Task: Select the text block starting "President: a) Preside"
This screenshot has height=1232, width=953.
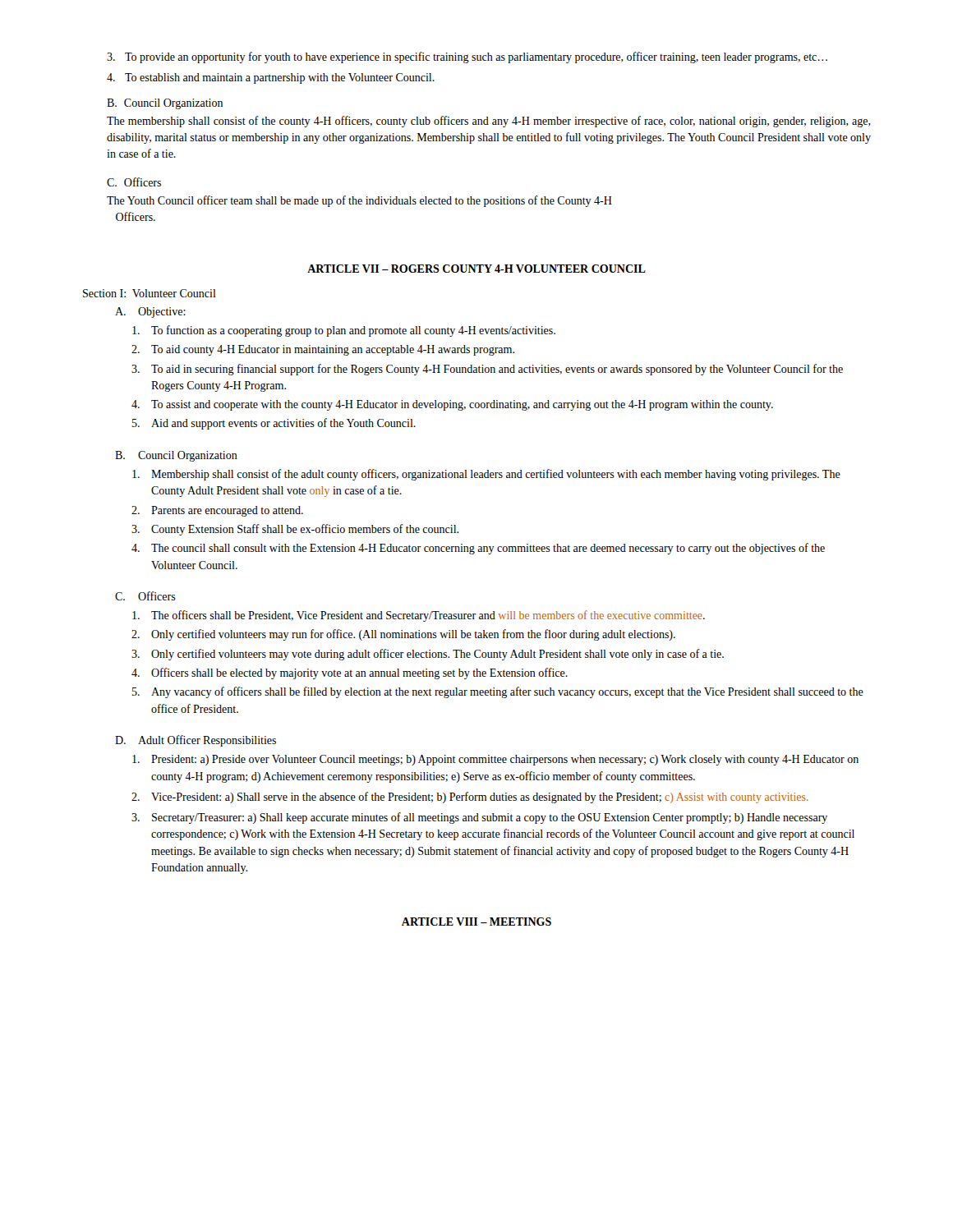Action: [501, 768]
